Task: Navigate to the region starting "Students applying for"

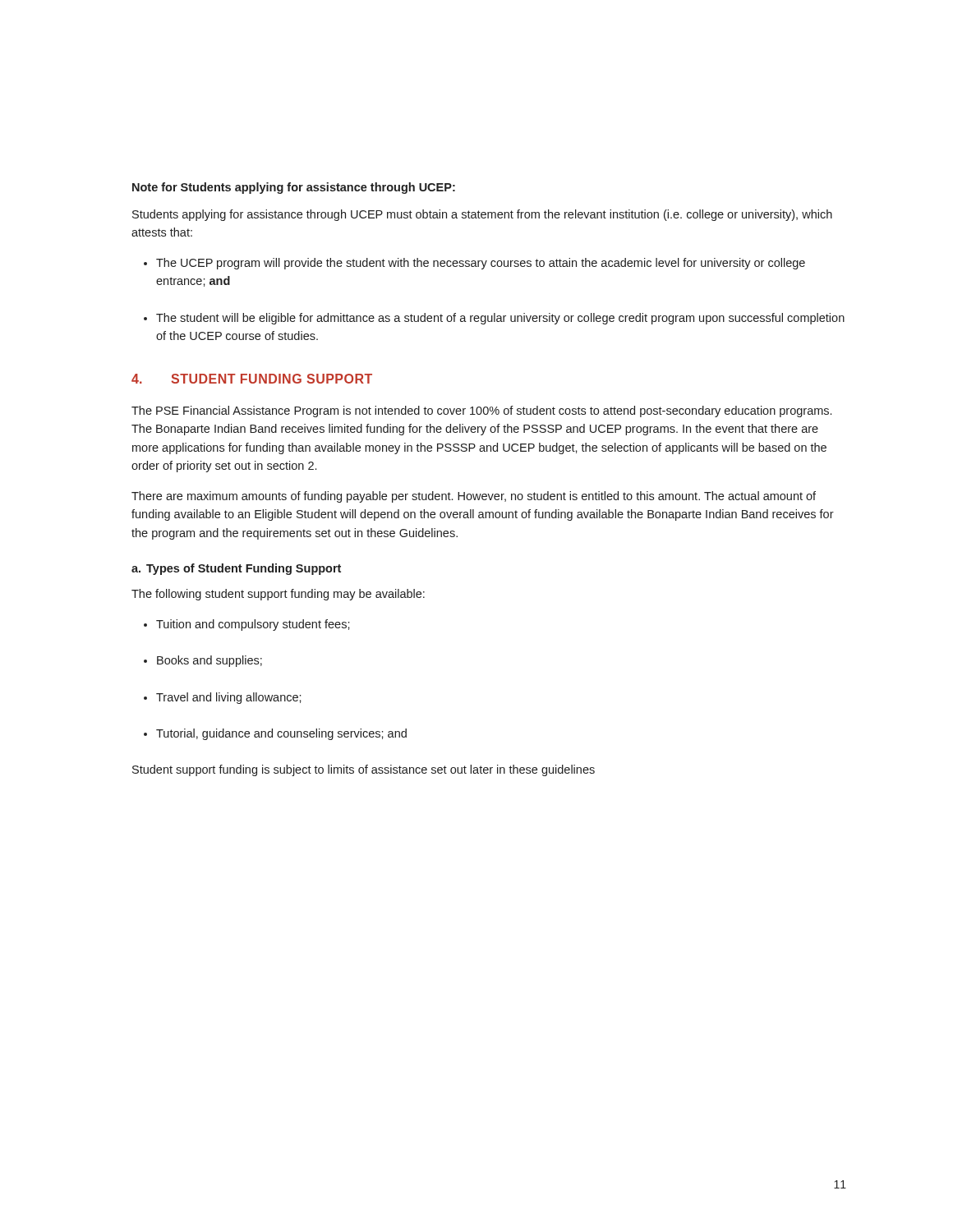Action: (x=482, y=224)
